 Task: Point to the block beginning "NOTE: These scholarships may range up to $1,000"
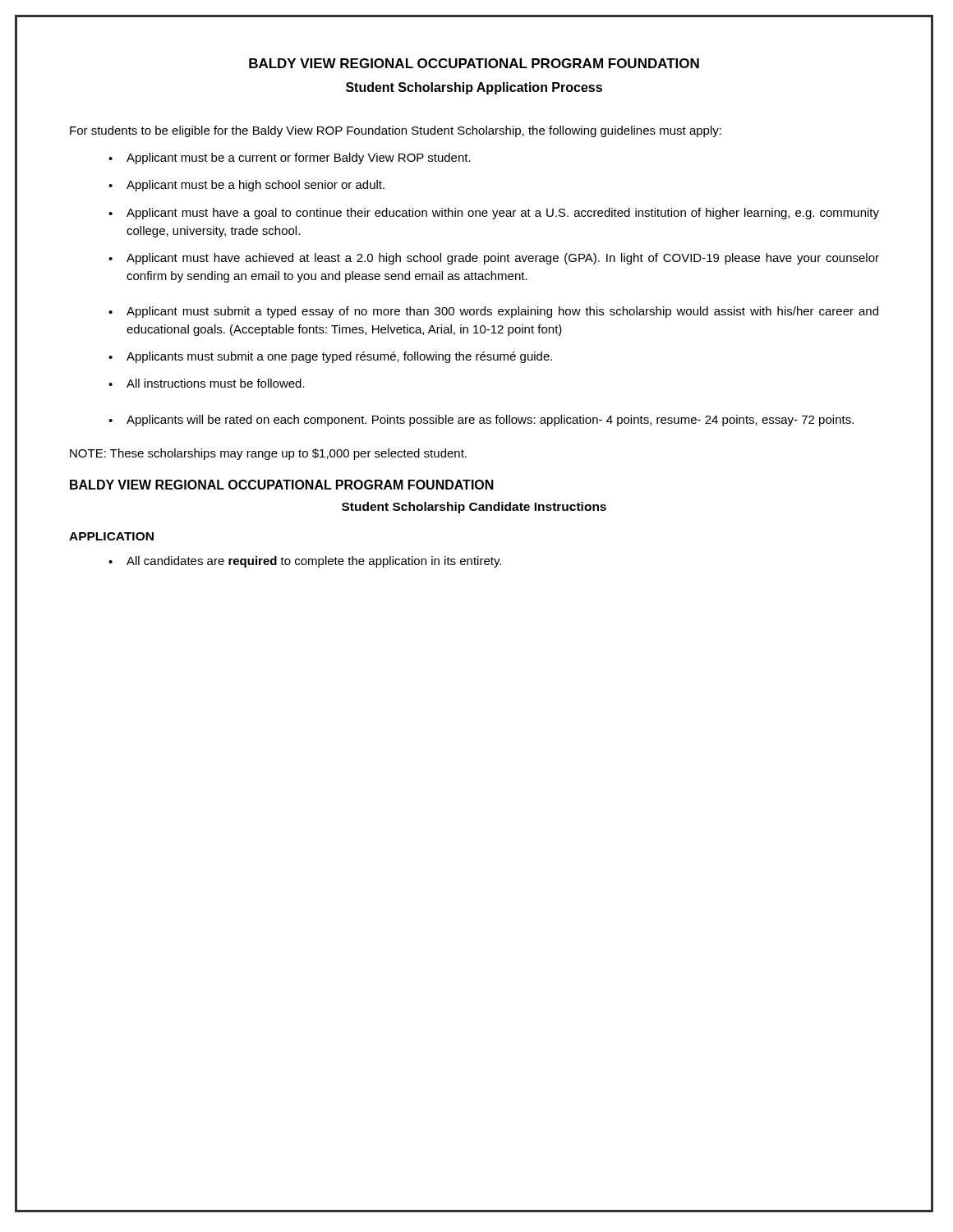(x=268, y=453)
